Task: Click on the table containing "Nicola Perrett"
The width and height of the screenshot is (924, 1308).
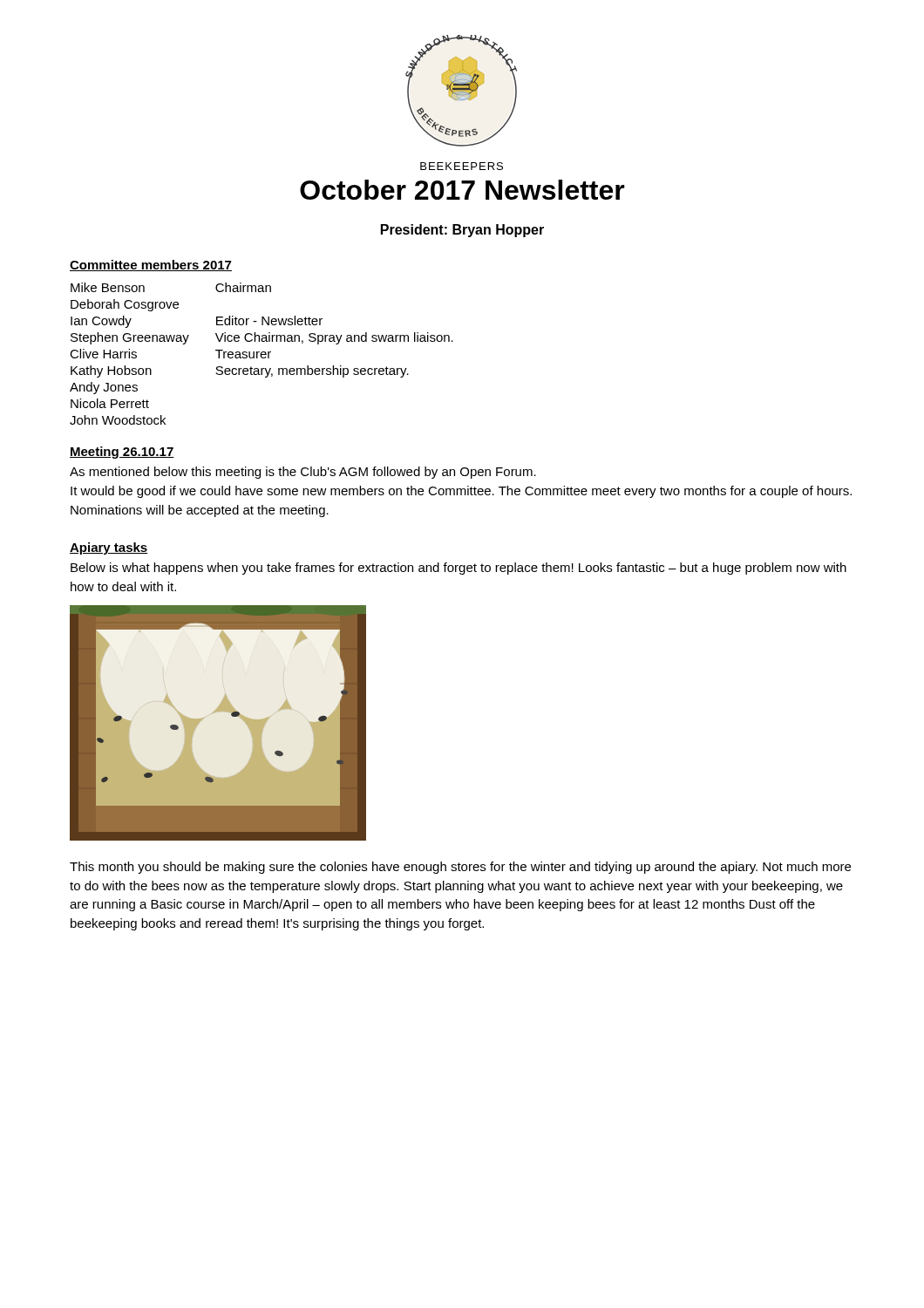Action: (462, 354)
